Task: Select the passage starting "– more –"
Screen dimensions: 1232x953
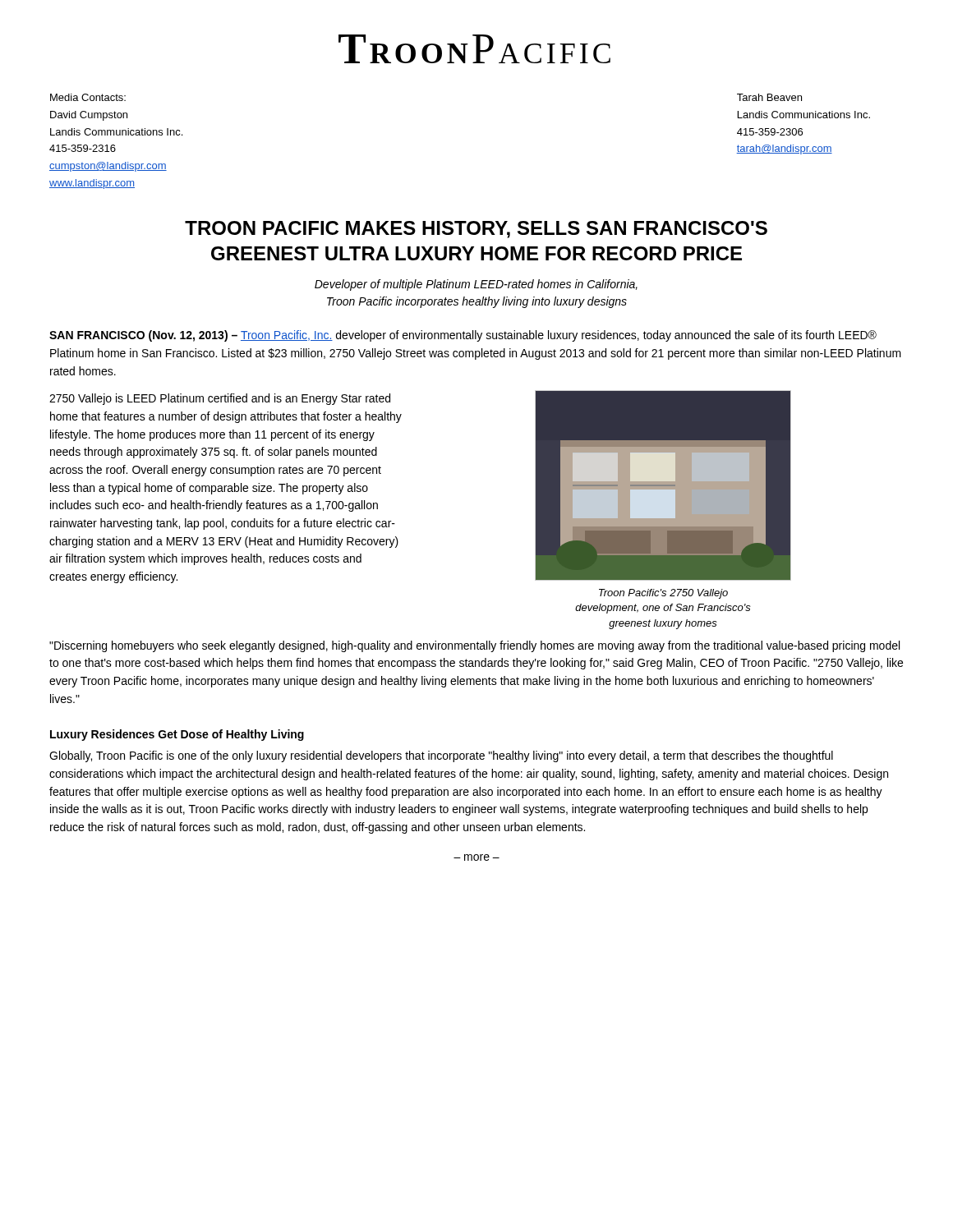Action: (476, 856)
